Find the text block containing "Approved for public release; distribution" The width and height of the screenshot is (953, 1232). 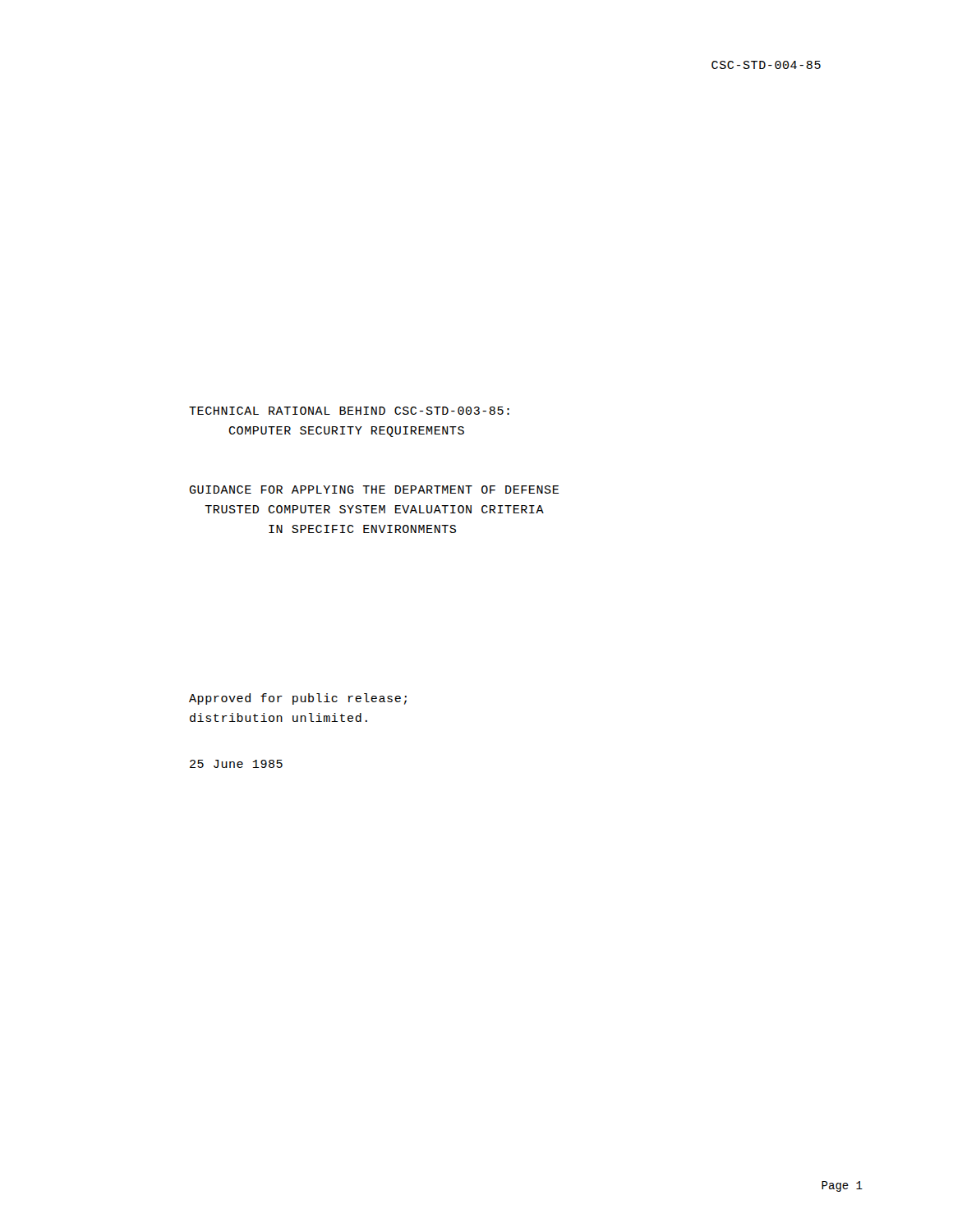[x=299, y=709]
